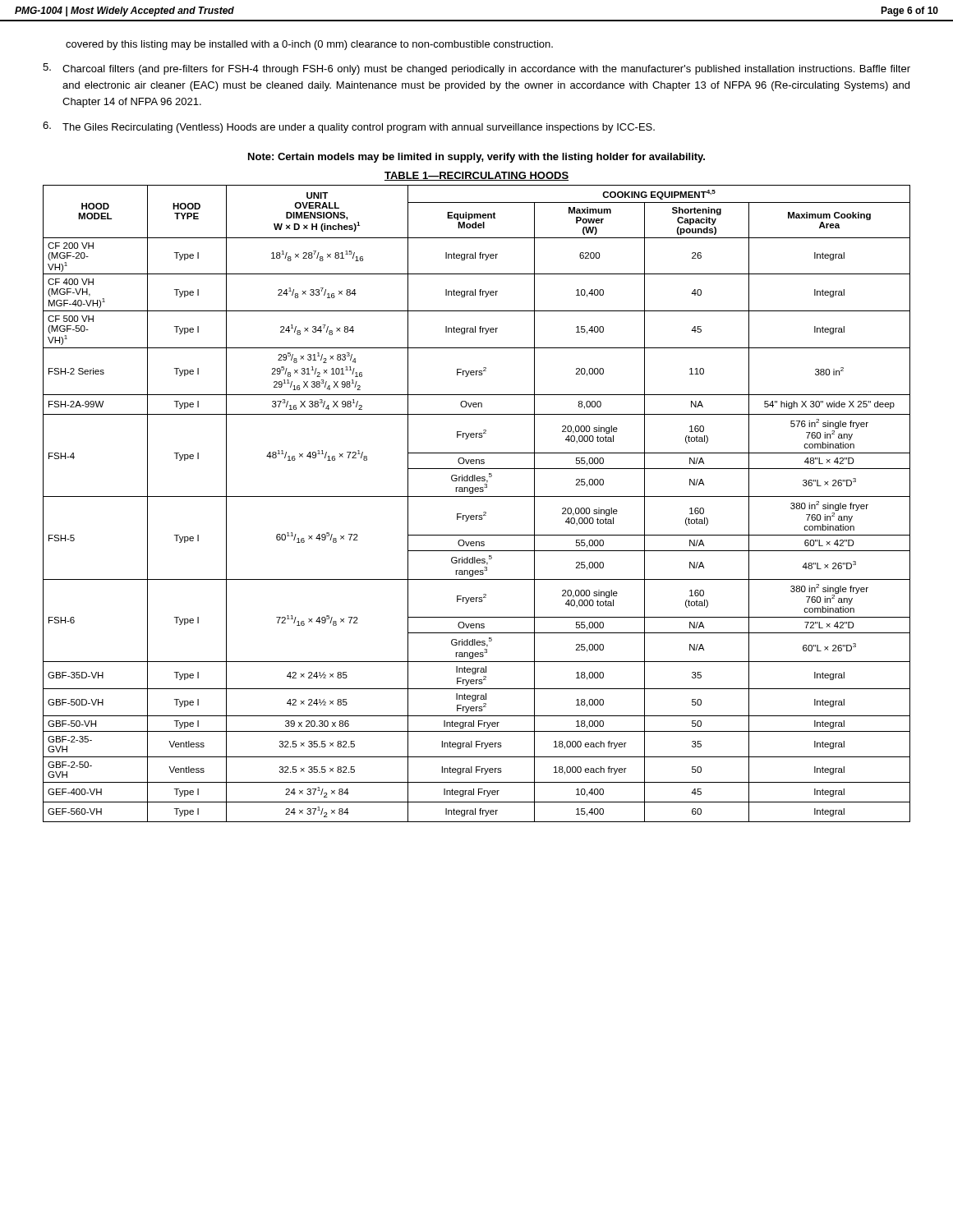This screenshot has height=1232, width=953.
Task: Locate the text block that reads "Note: Certain models may be"
Action: pos(476,156)
